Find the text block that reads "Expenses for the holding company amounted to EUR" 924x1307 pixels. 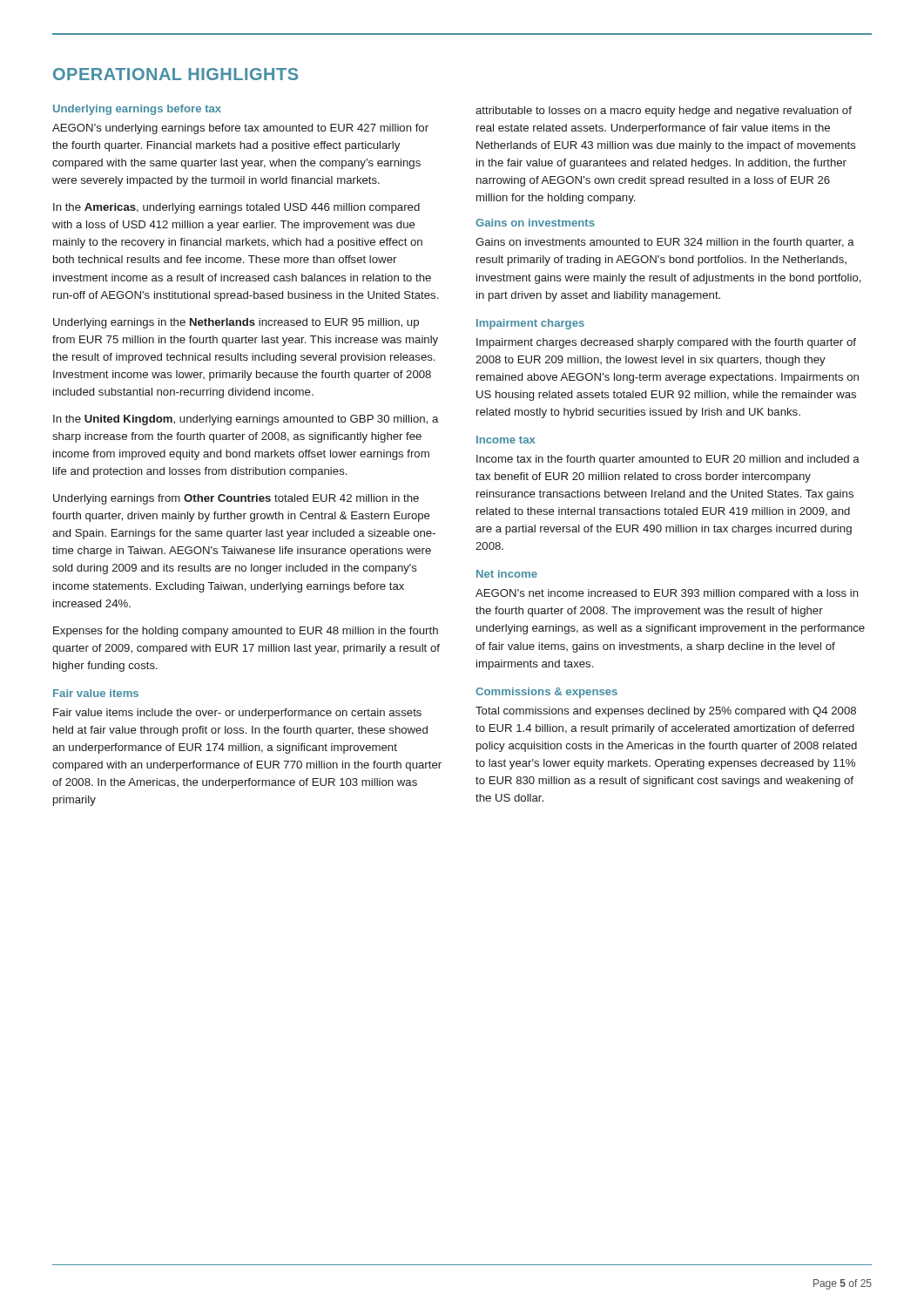coord(247,648)
